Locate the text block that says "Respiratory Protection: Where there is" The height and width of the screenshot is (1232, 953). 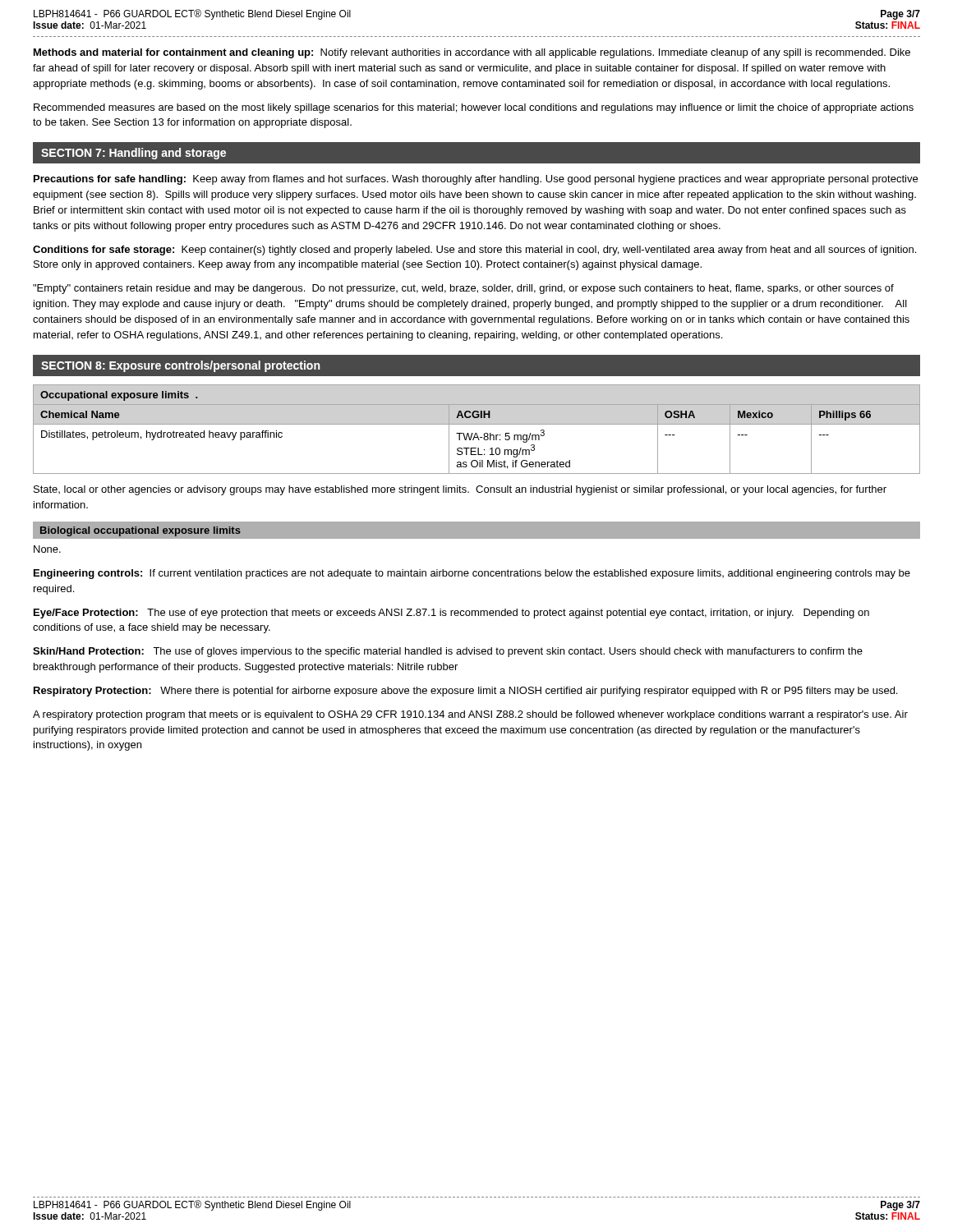click(466, 690)
